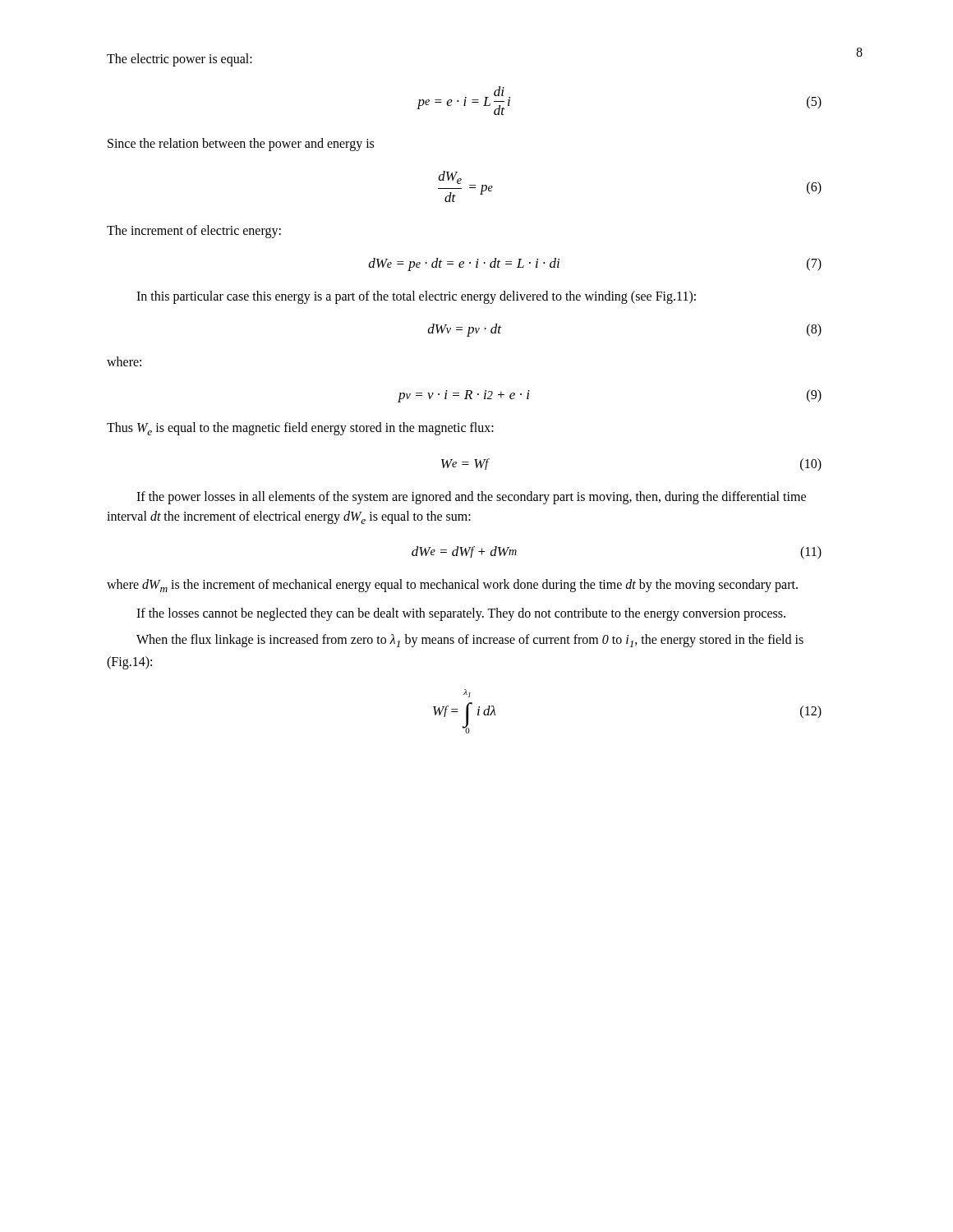Point to the formula beginning "pv = v · i = R ·"
Image resolution: width=953 pixels, height=1232 pixels.
469,395
